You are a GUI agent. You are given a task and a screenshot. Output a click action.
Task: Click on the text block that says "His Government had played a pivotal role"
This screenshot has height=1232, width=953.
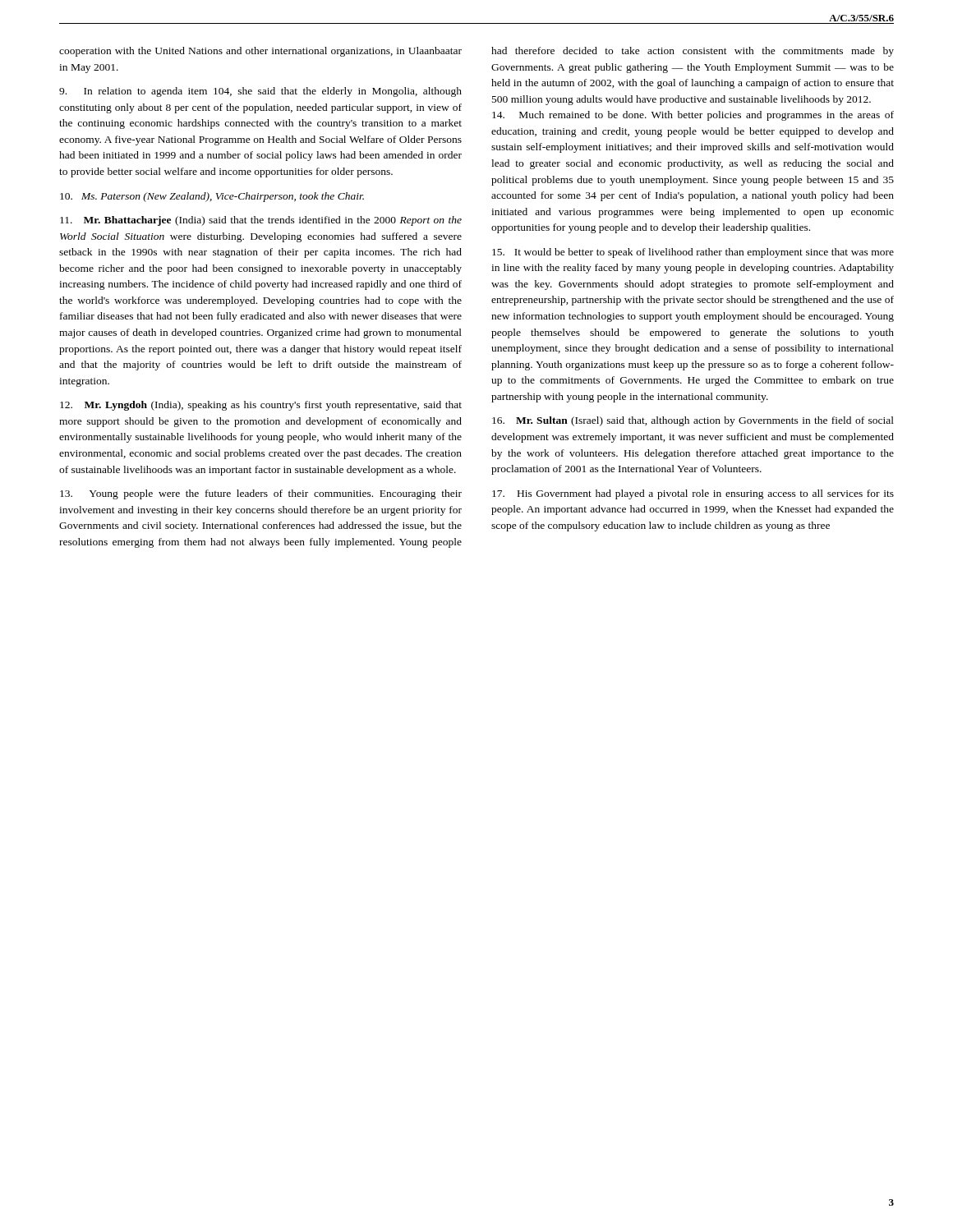[693, 509]
